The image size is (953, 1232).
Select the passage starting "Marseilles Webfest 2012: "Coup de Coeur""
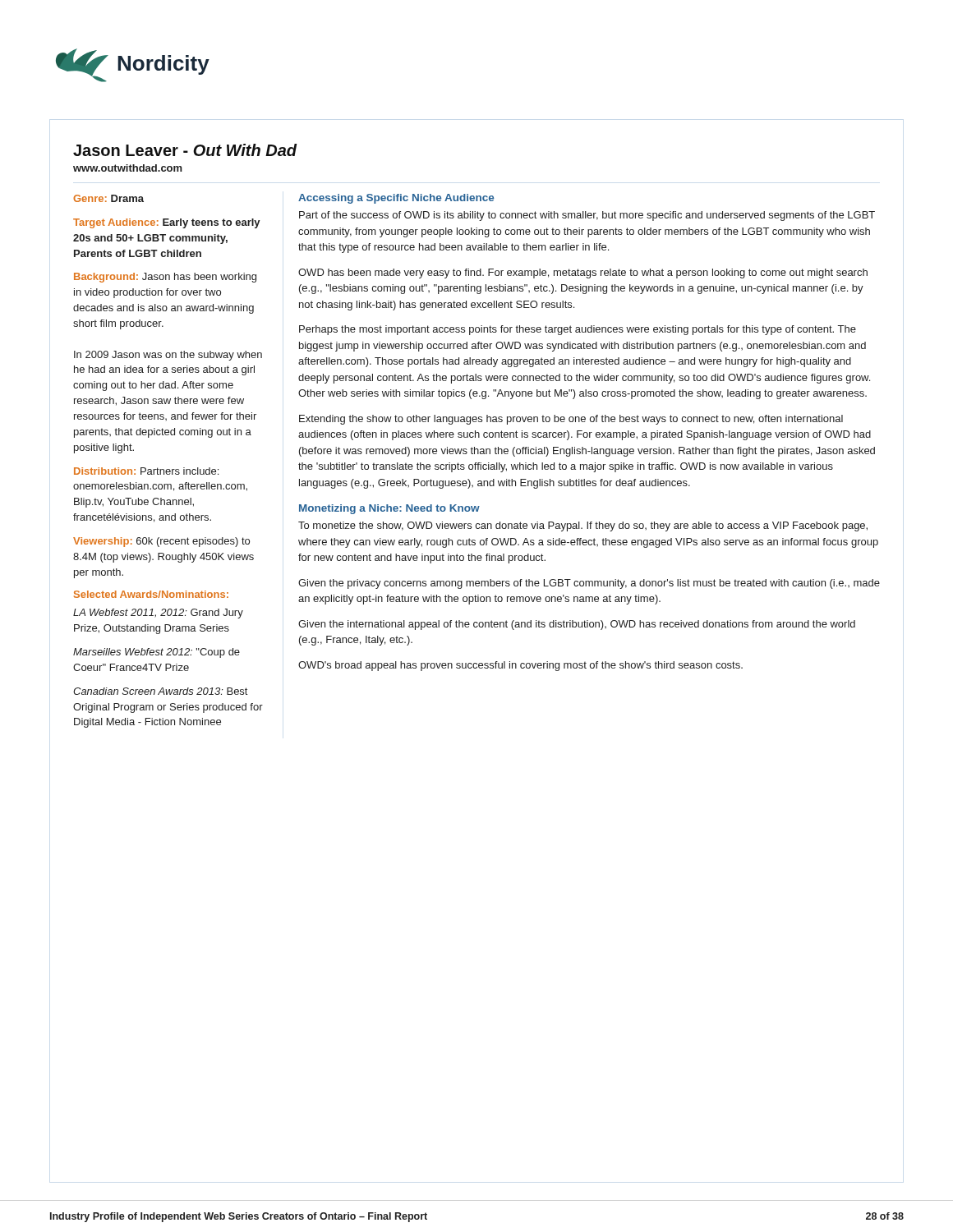point(157,660)
